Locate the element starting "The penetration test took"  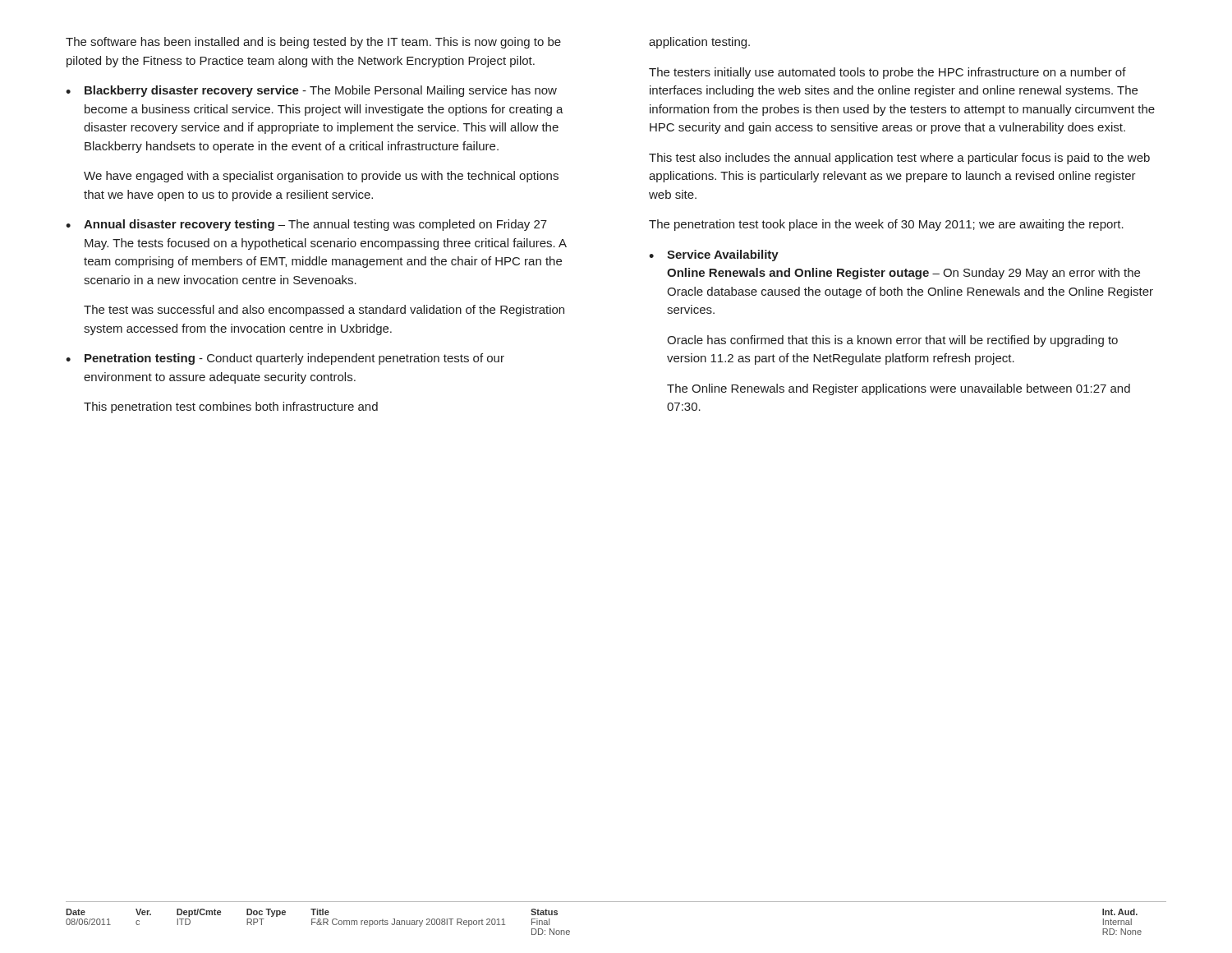887,224
